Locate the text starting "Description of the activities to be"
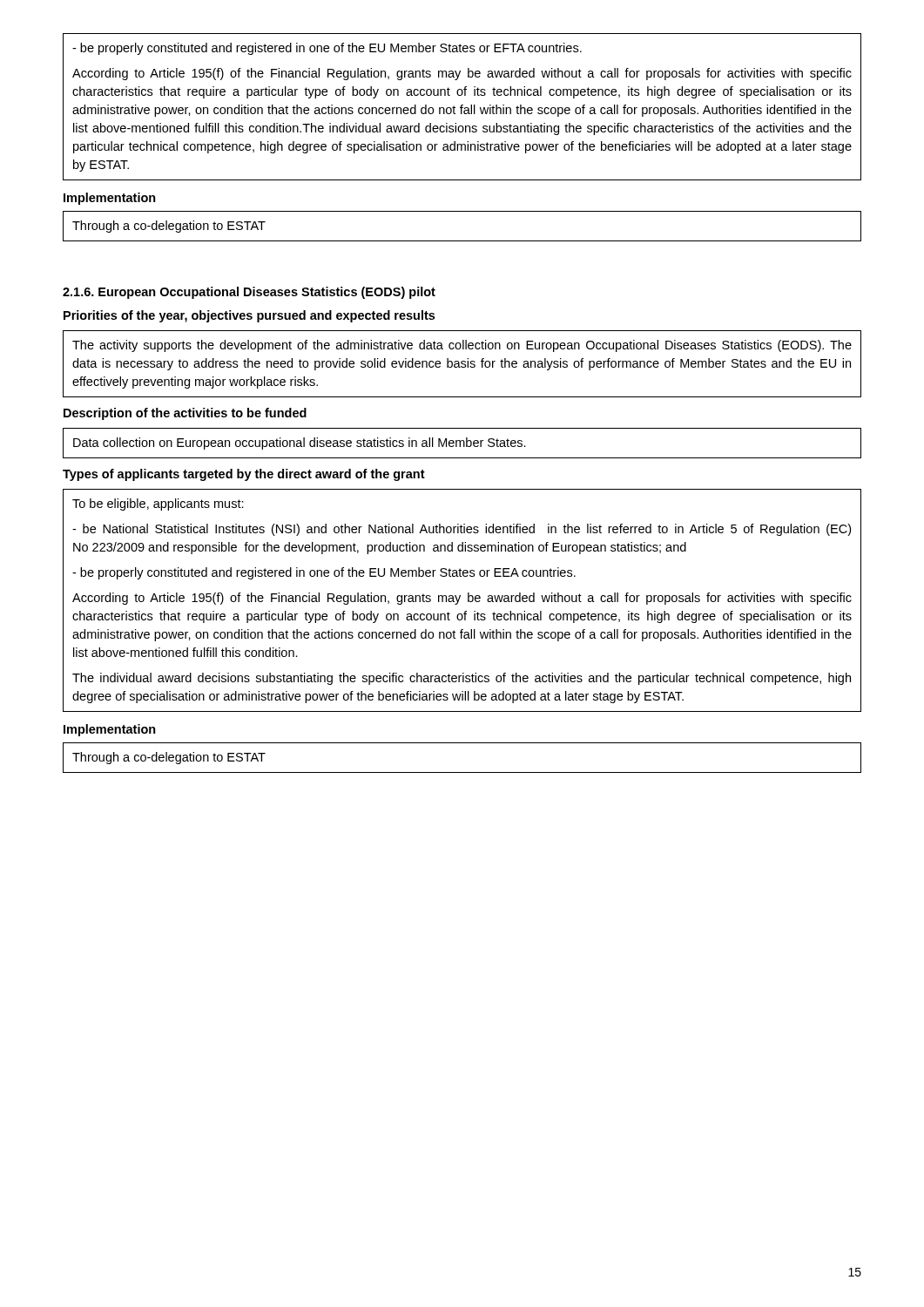 click(x=185, y=413)
